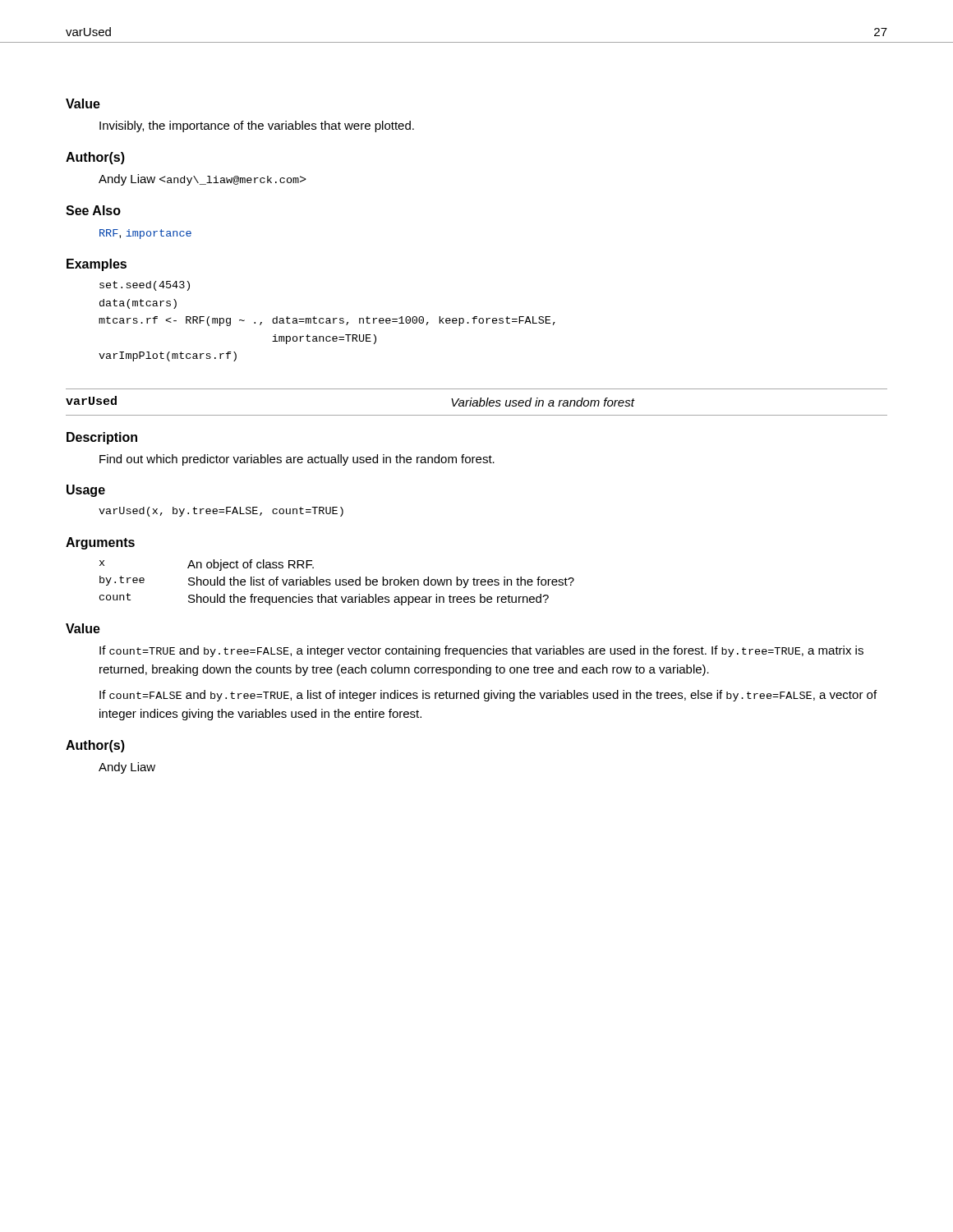Navigate to the region starting "If count=FALSE and by.tree=TRUE,"
This screenshot has height=1232, width=953.
[488, 704]
